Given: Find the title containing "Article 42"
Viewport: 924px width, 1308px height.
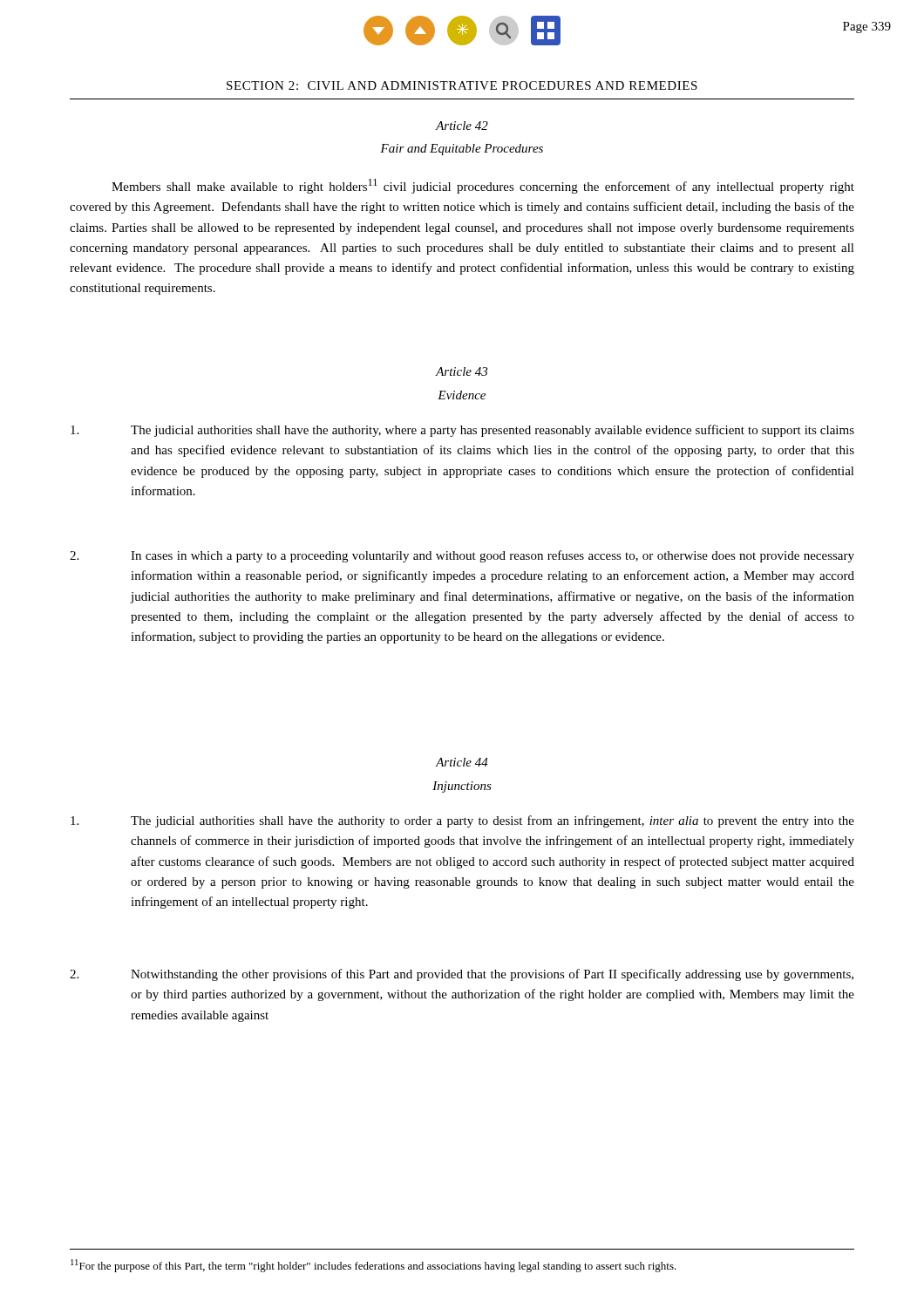Looking at the screenshot, I should tap(462, 126).
